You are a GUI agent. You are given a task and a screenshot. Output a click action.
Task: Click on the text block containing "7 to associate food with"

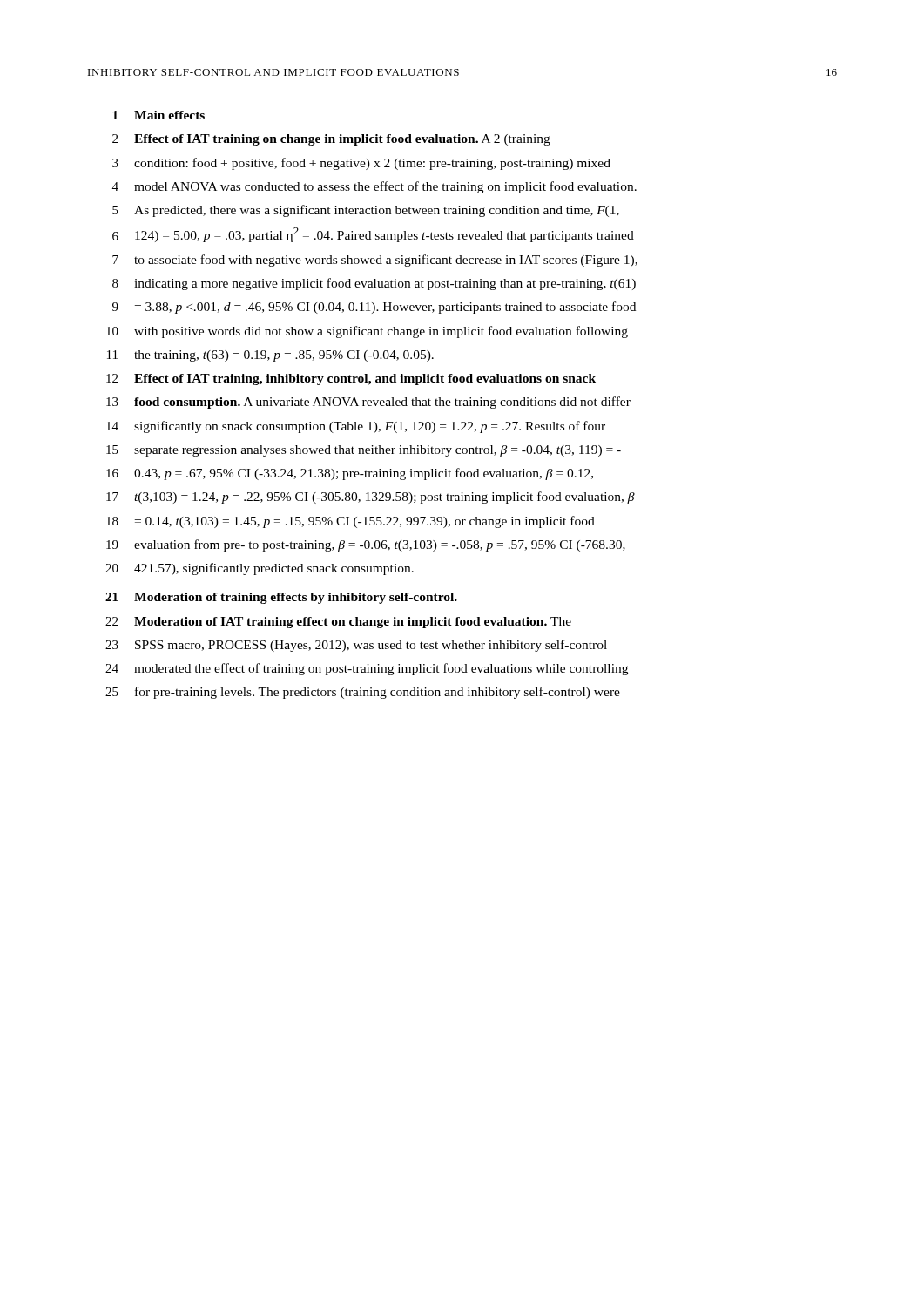click(x=462, y=259)
